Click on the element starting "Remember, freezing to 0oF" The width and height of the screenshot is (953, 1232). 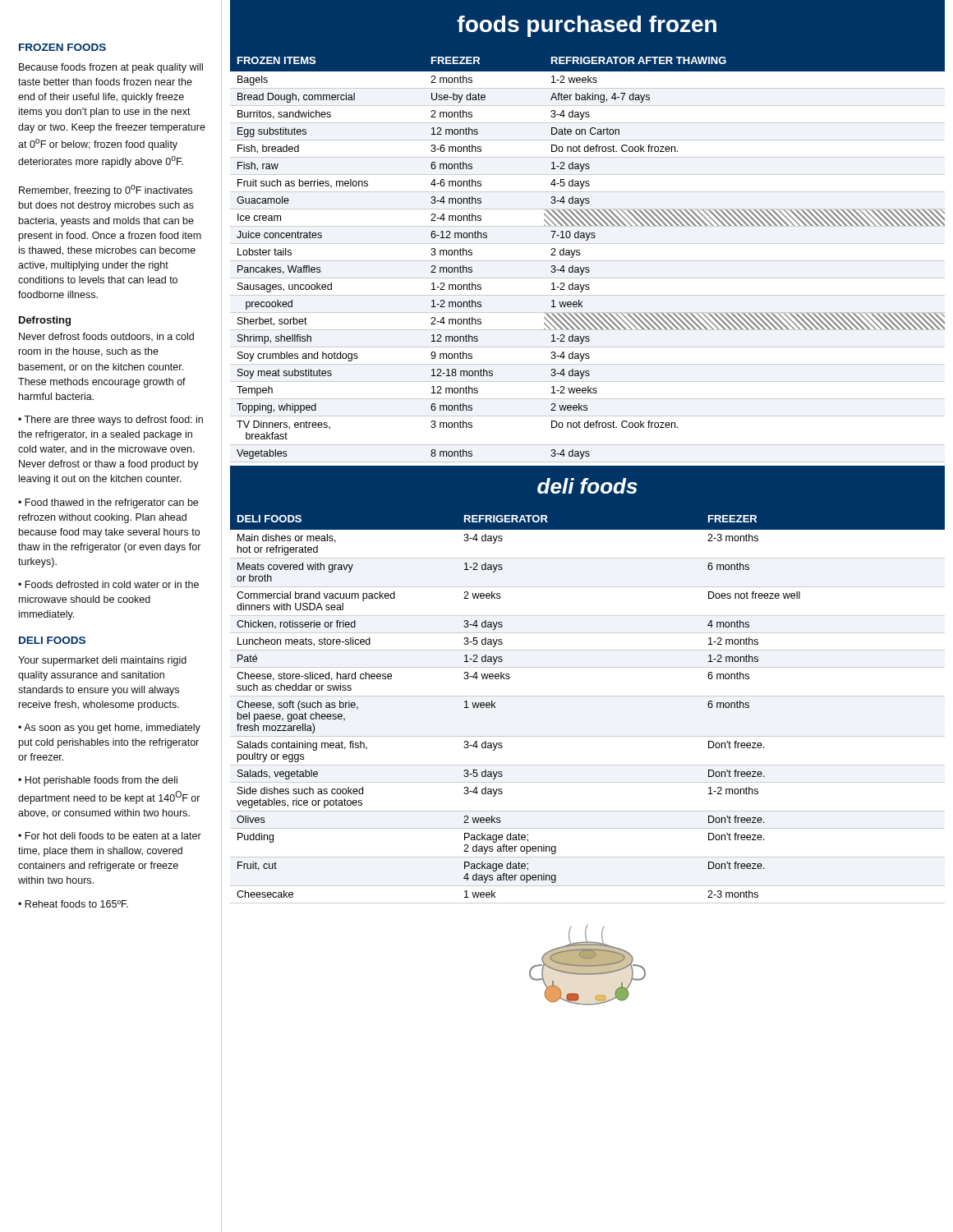click(x=110, y=242)
